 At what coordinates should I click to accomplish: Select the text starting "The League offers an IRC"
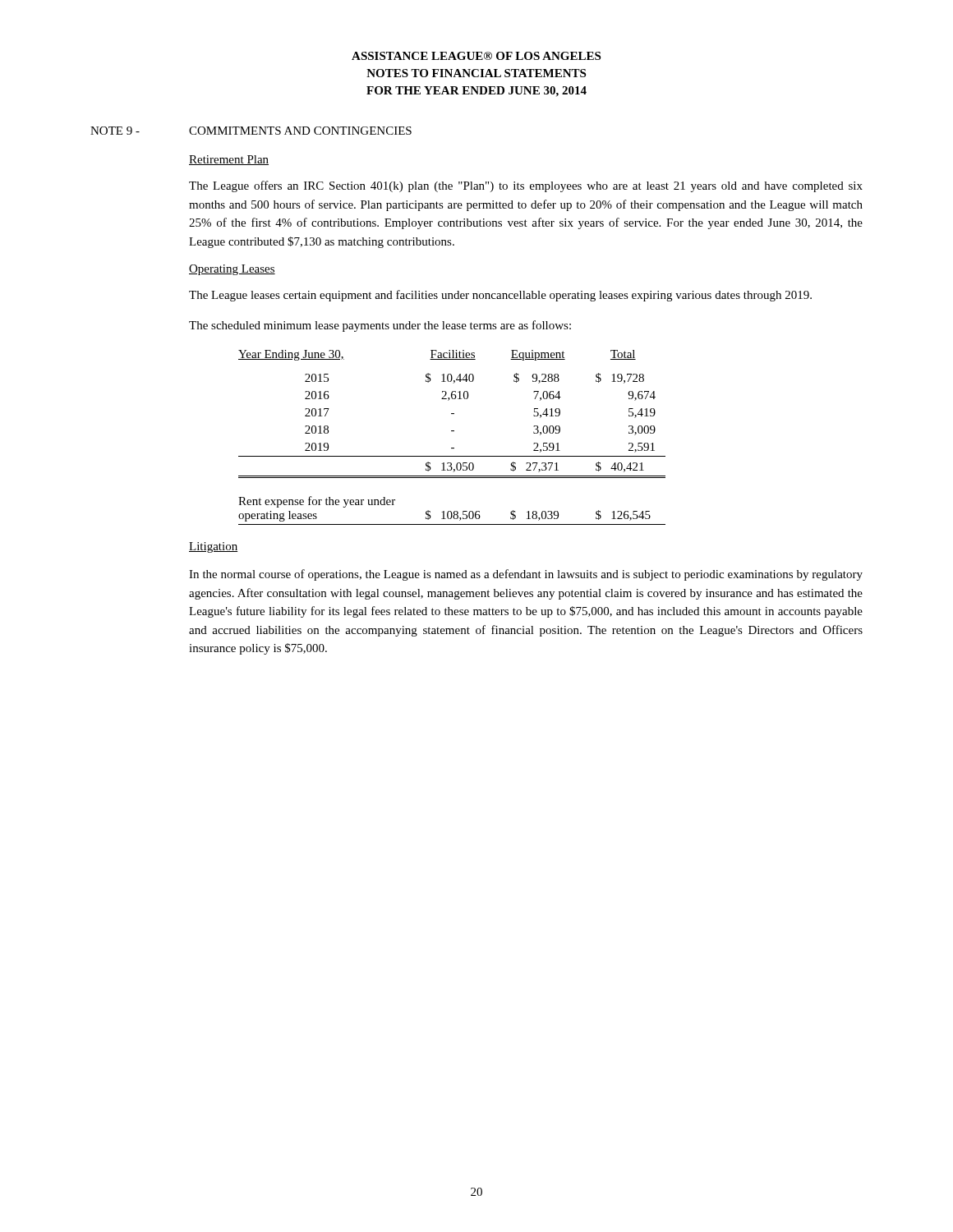526,213
